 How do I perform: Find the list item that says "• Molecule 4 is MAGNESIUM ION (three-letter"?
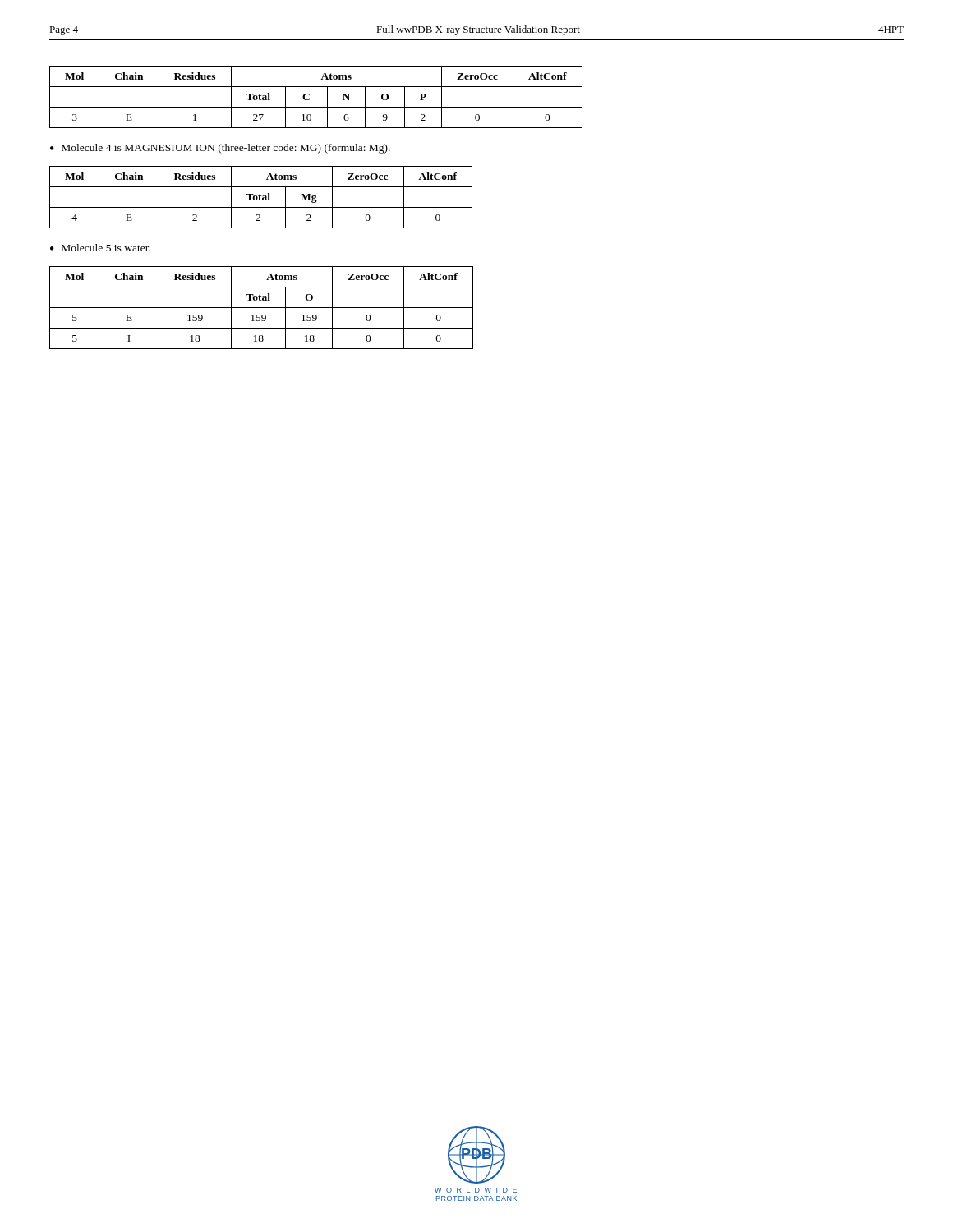click(x=220, y=149)
